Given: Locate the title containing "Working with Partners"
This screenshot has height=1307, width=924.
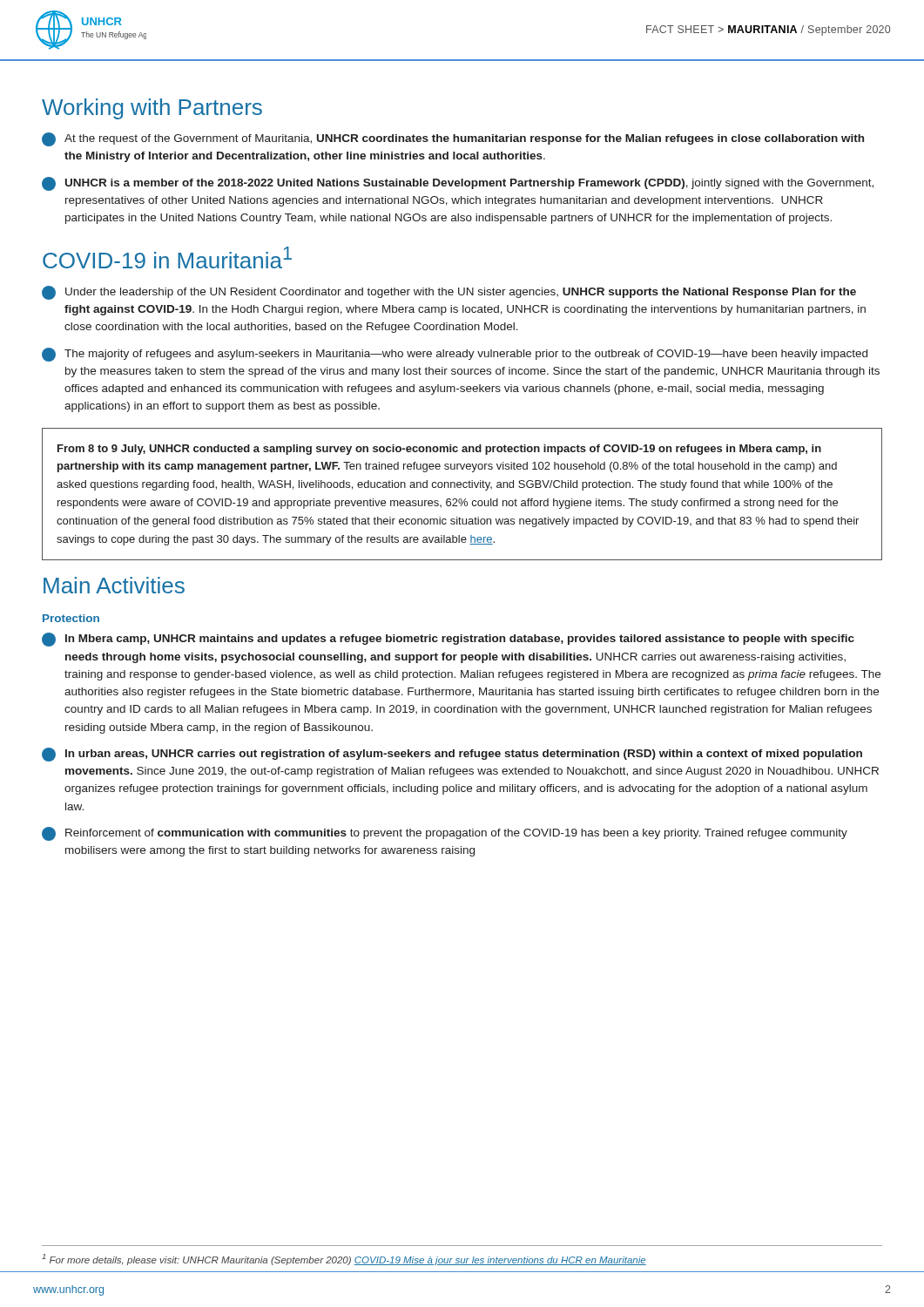Looking at the screenshot, I should coord(152,107).
